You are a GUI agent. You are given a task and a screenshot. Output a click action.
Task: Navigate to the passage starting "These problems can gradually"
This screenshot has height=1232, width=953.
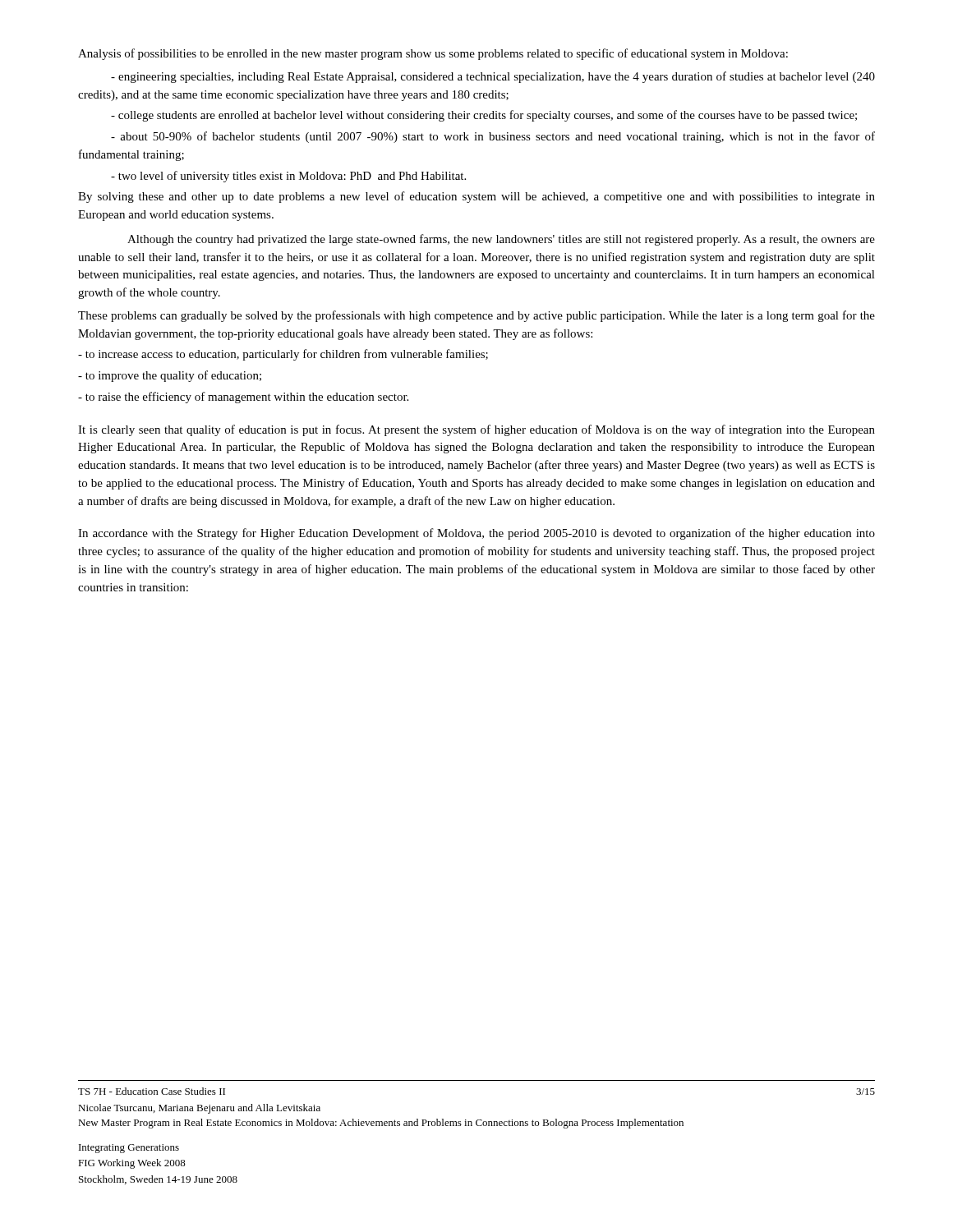click(x=476, y=324)
